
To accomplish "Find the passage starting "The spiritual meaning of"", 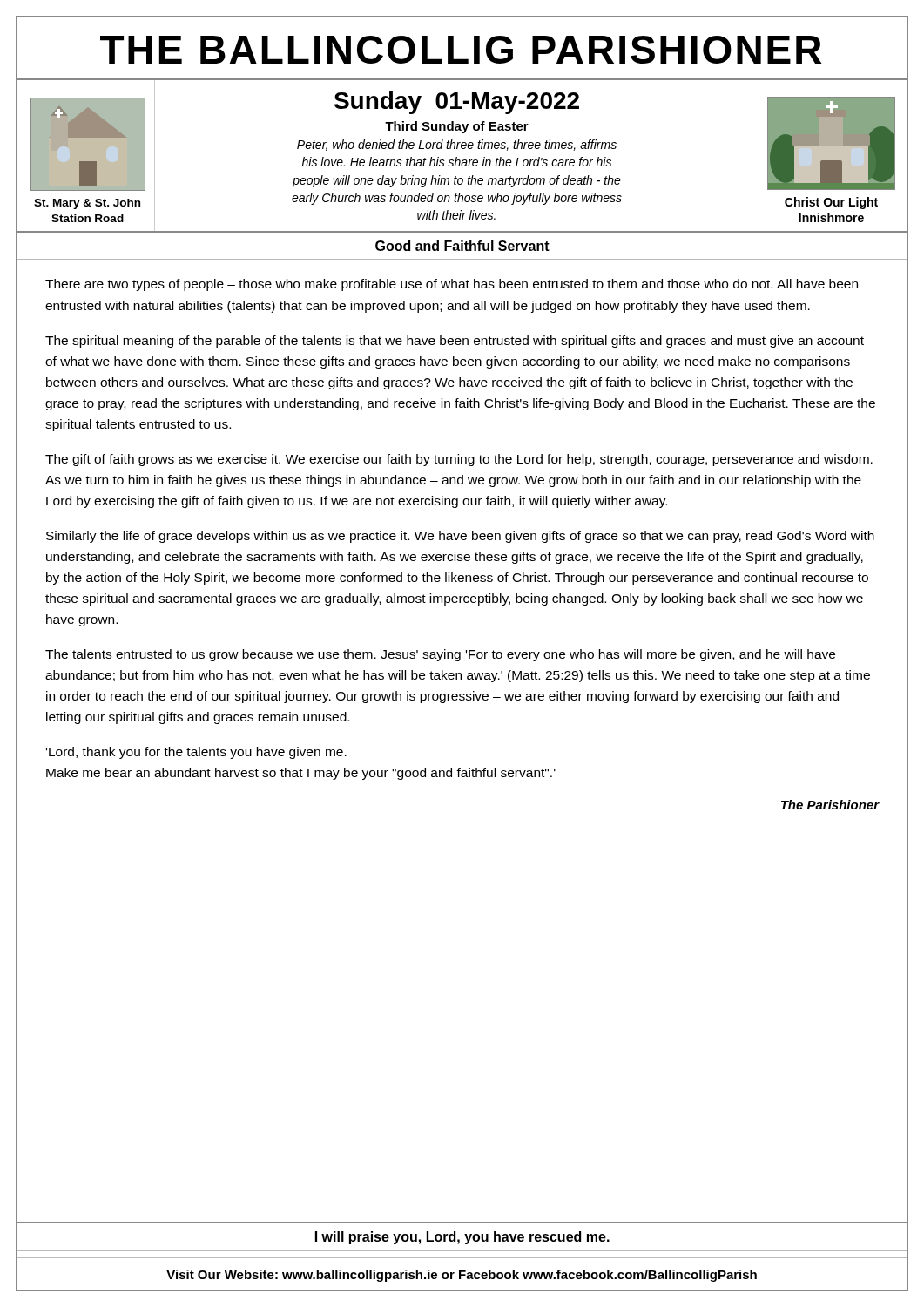I will (462, 382).
